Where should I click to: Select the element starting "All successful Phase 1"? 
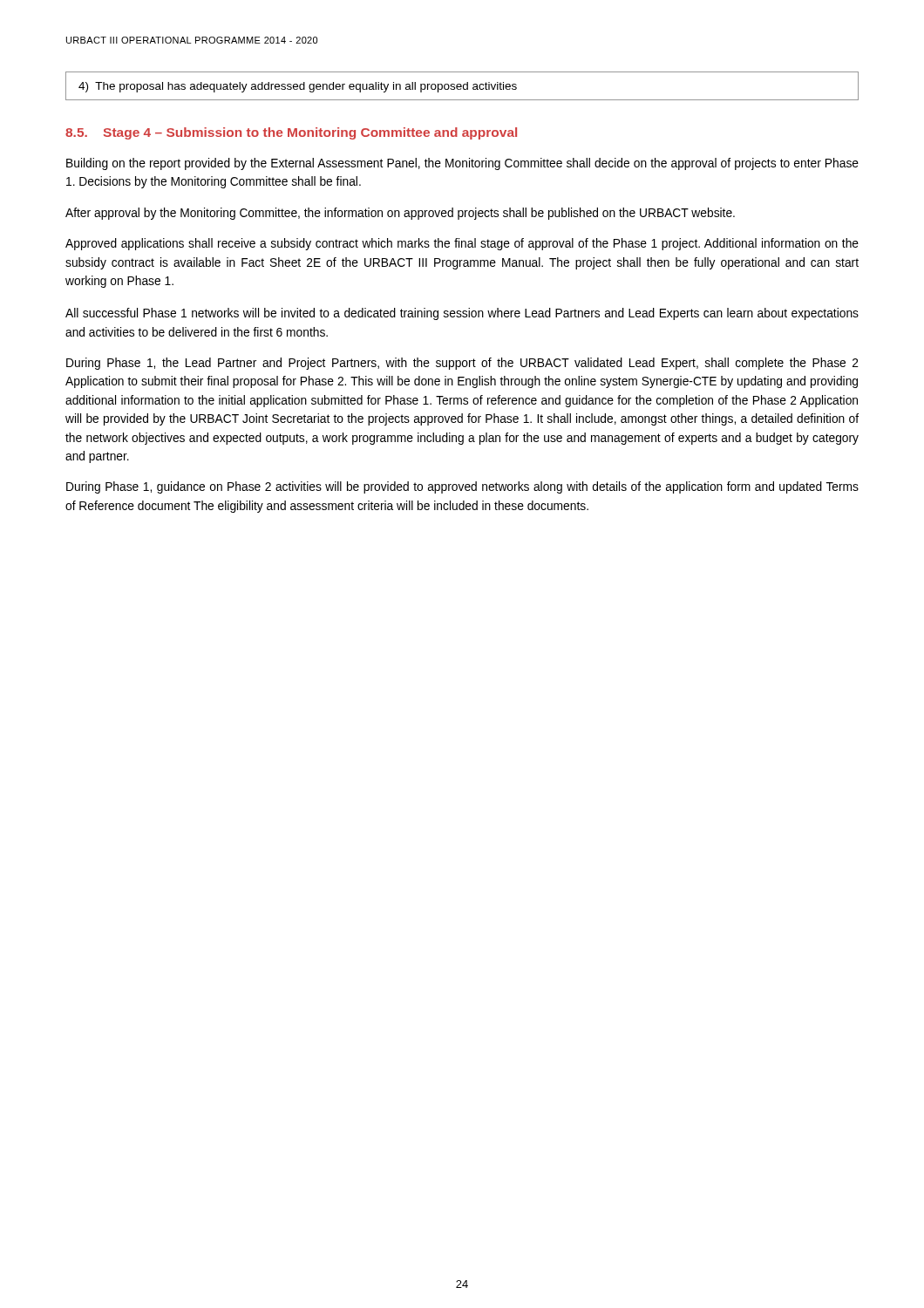(462, 323)
